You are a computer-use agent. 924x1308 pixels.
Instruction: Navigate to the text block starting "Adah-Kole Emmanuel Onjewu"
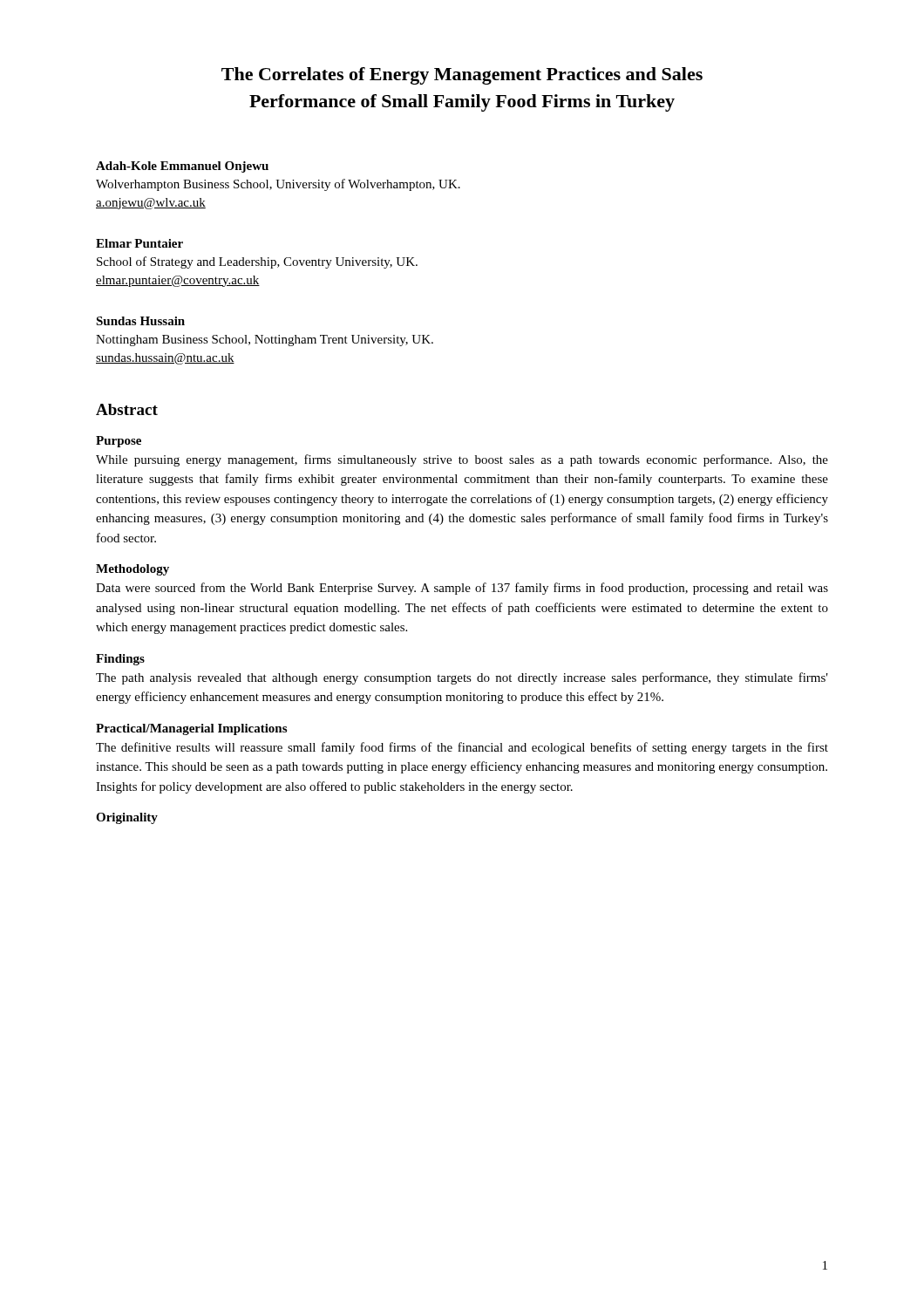tap(462, 184)
